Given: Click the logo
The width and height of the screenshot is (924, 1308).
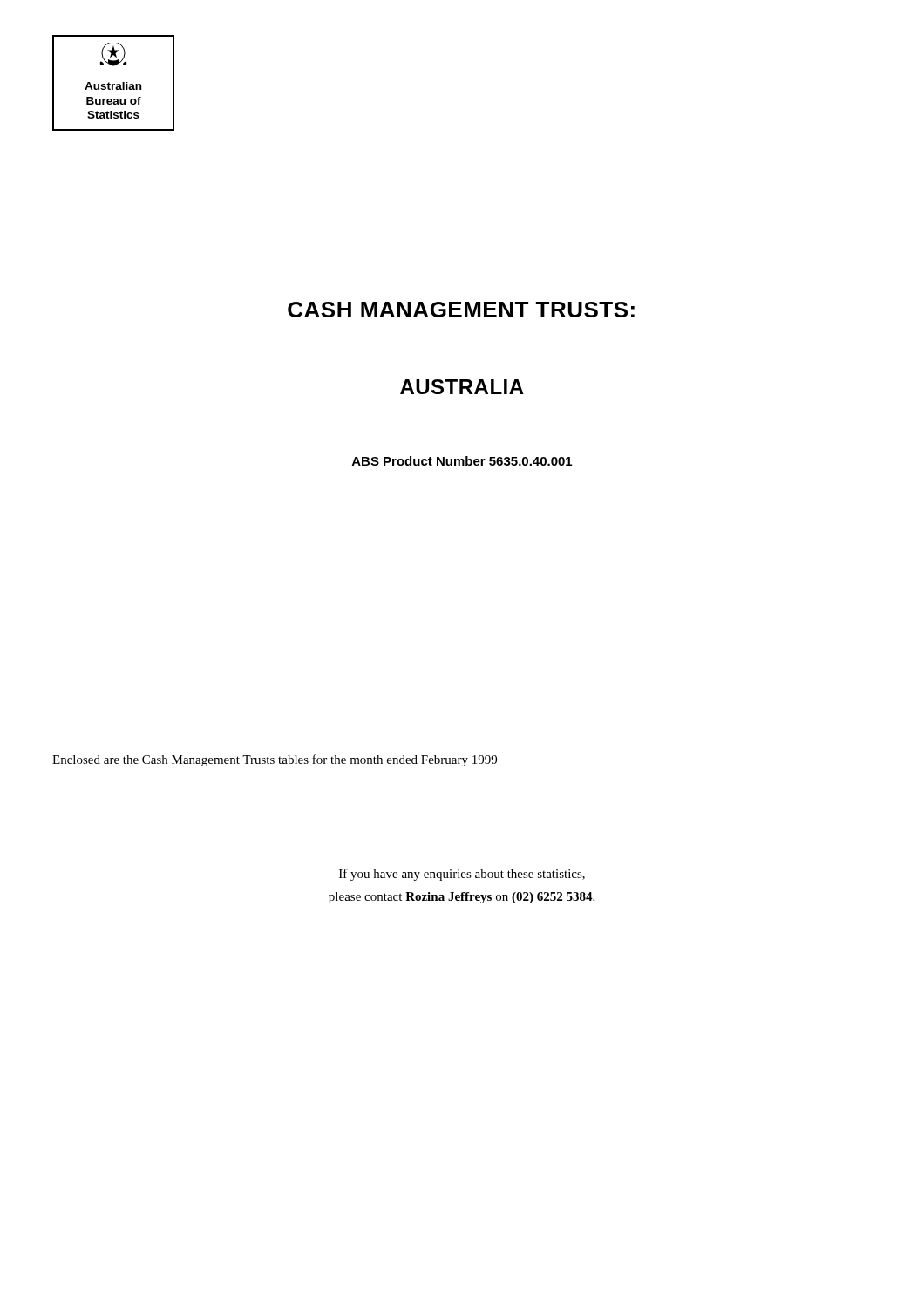Looking at the screenshot, I should 113,83.
